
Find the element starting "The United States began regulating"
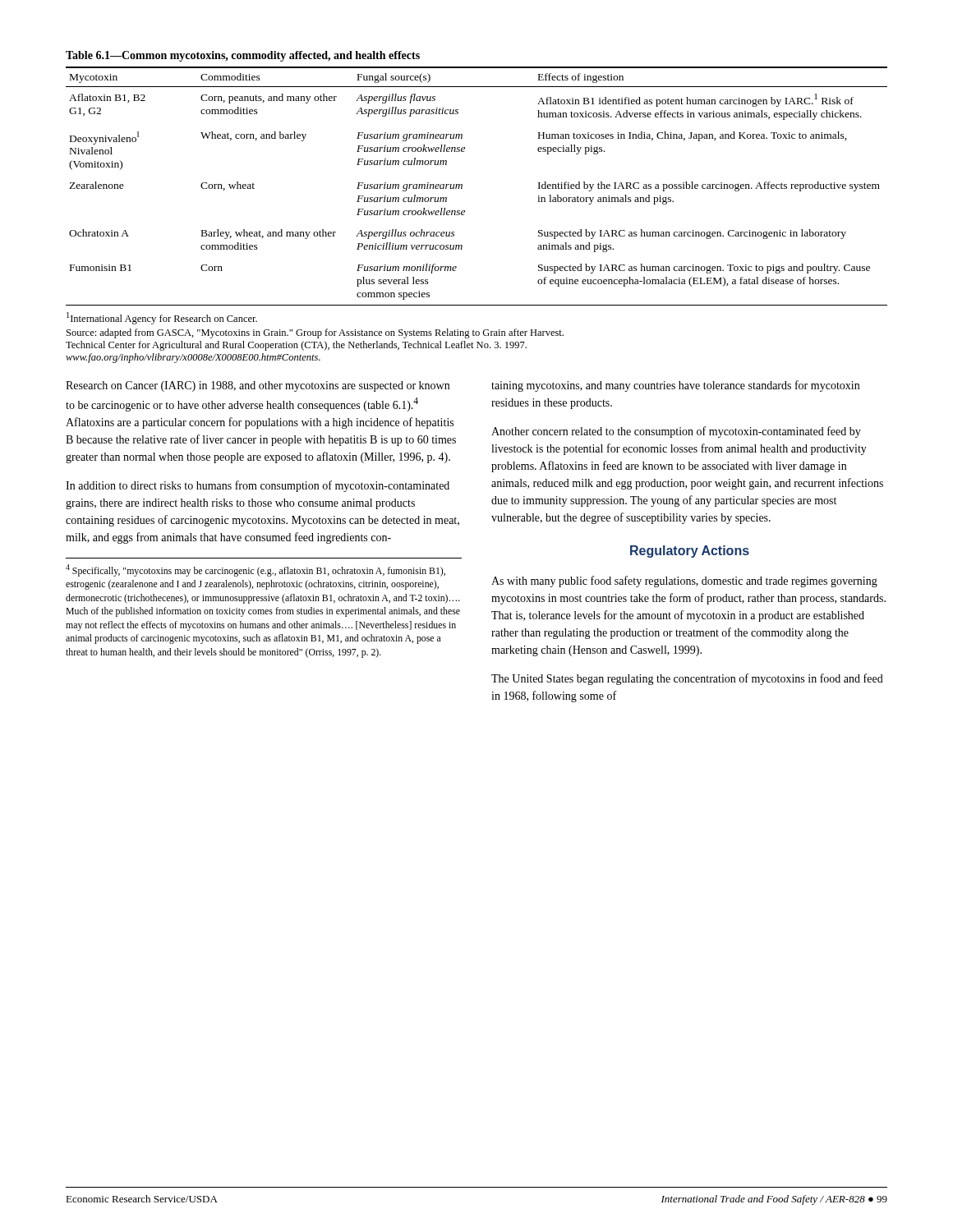point(687,688)
